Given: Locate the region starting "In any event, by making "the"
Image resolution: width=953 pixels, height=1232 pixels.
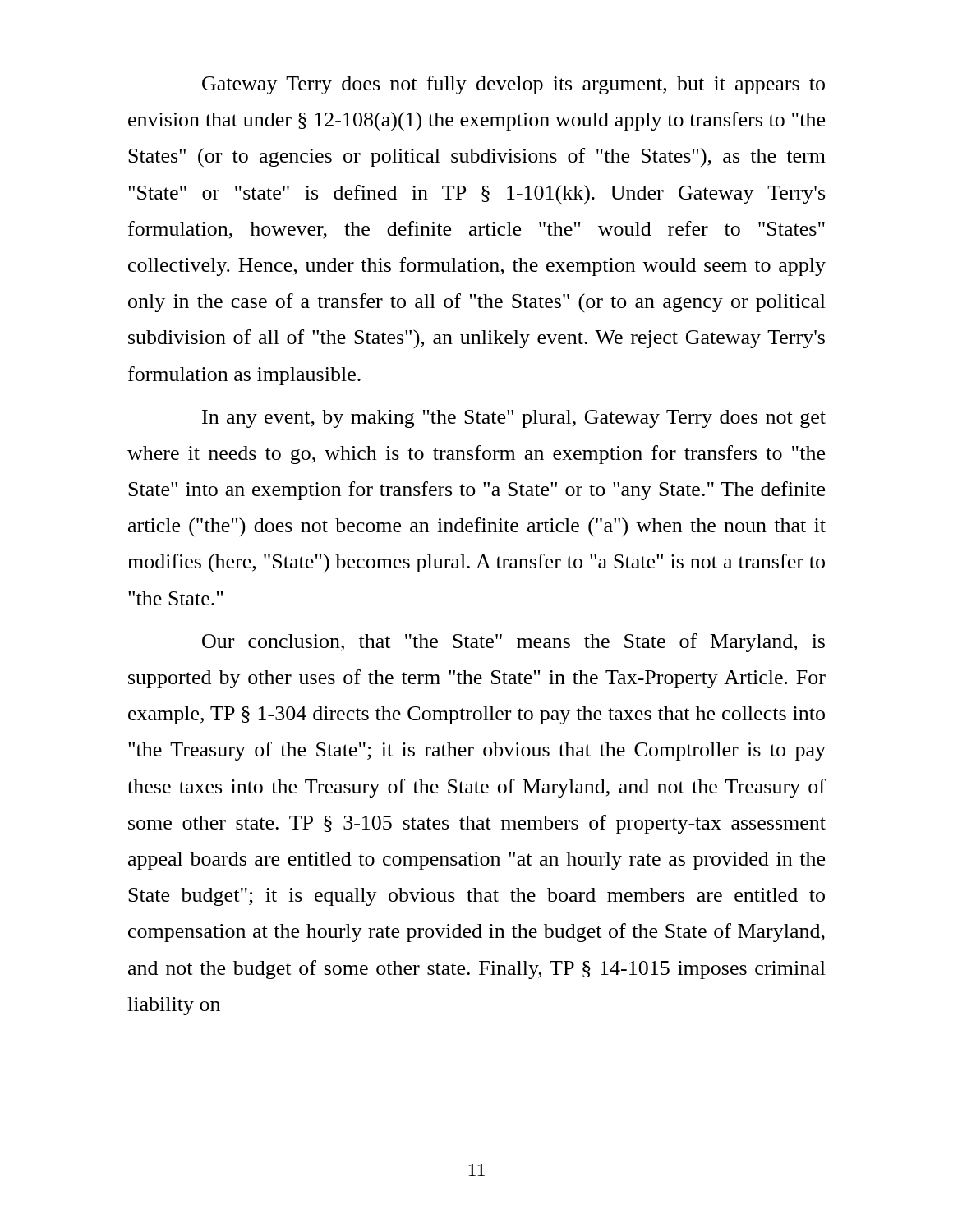Looking at the screenshot, I should (x=476, y=508).
